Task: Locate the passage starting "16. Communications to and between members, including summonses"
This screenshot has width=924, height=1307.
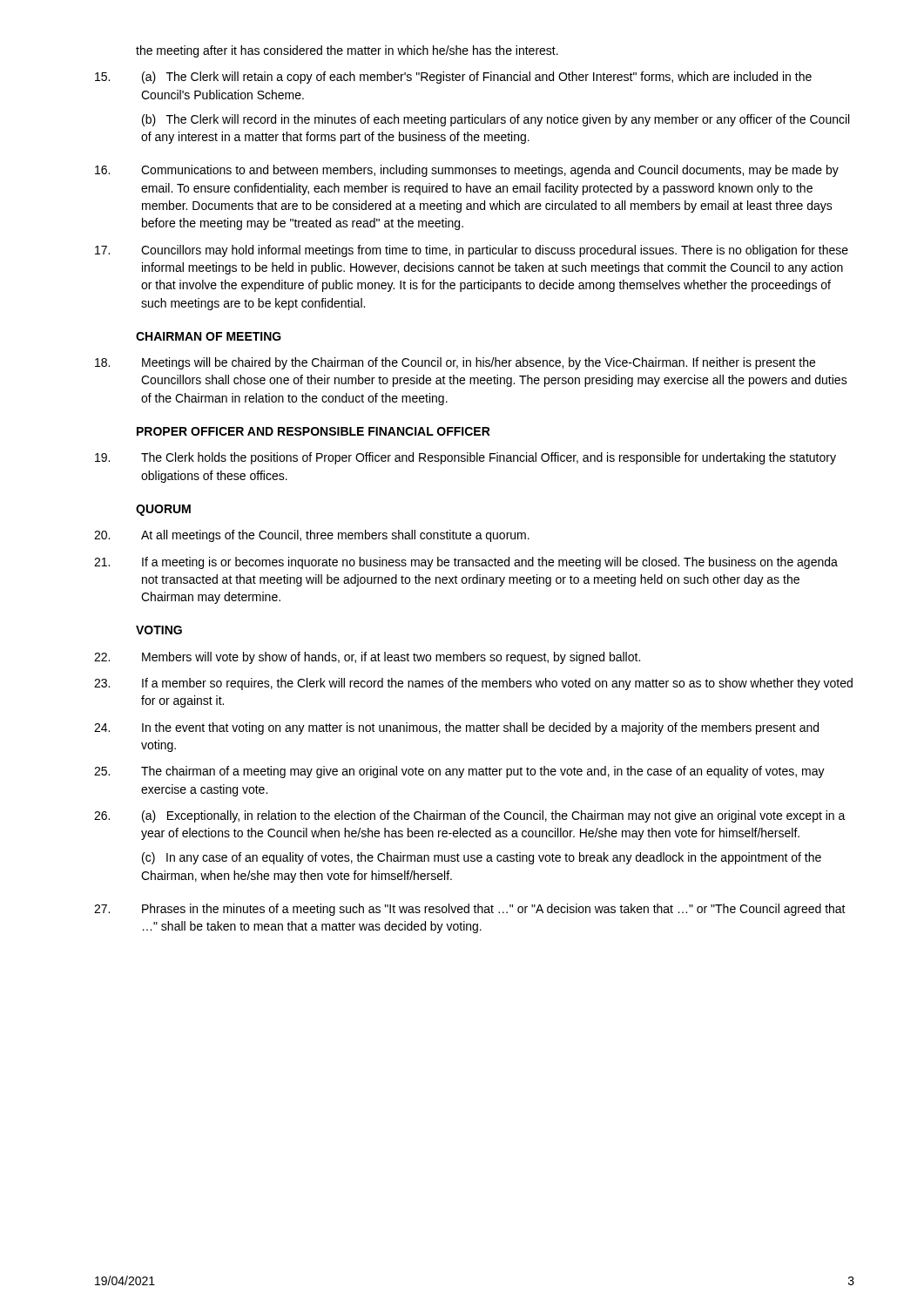Action: click(474, 197)
